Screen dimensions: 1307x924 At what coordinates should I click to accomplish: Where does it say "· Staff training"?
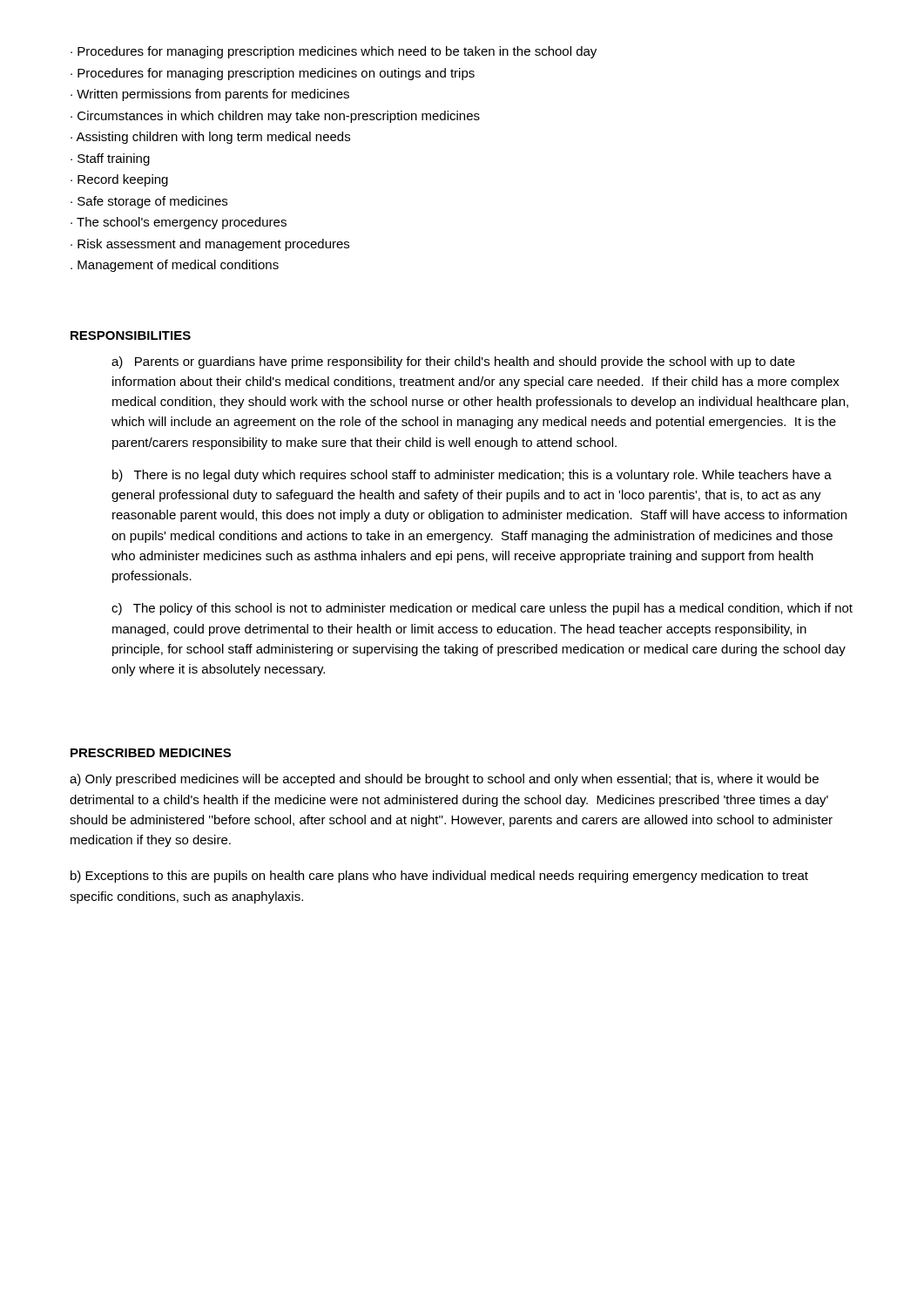pos(110,158)
